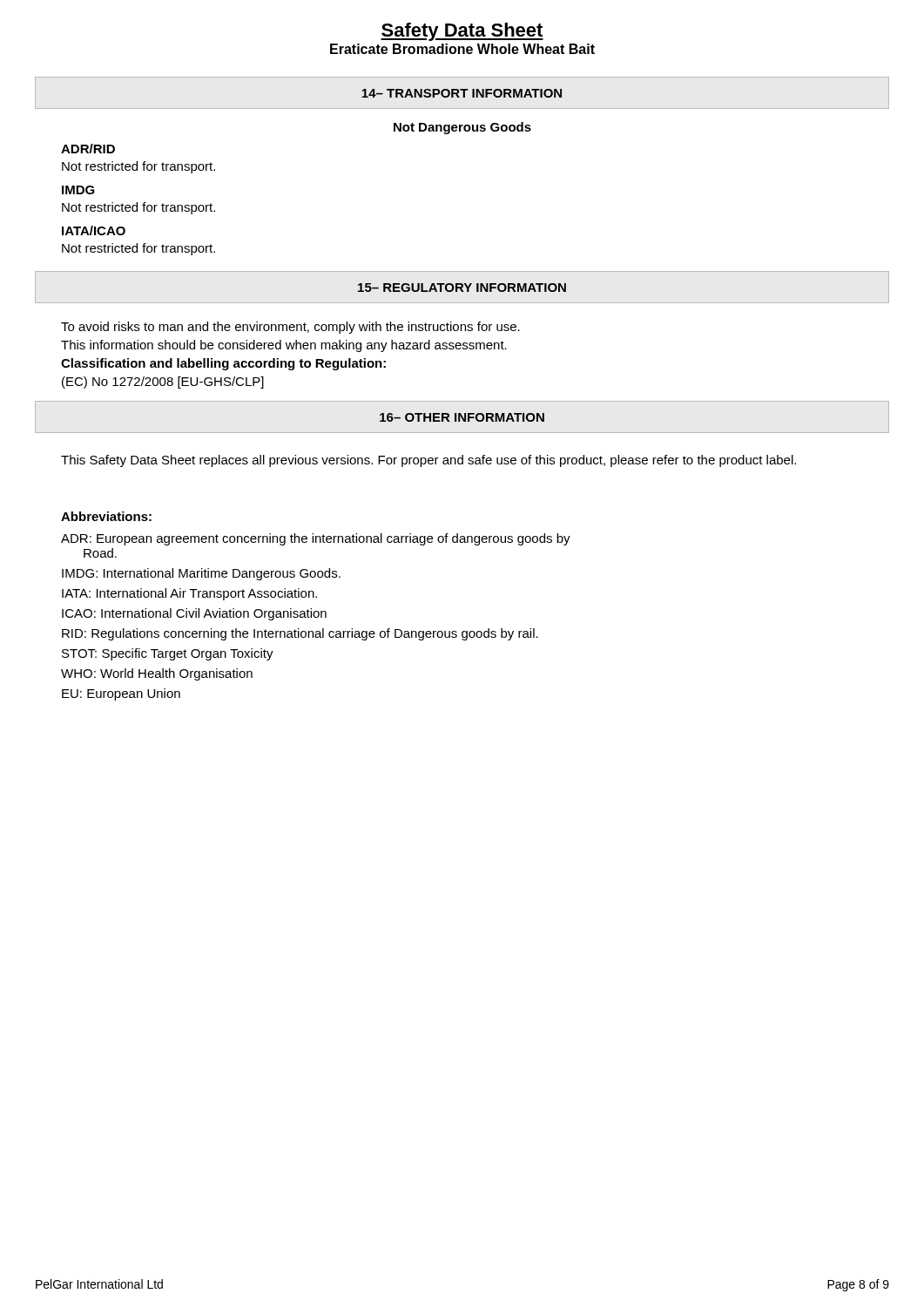
Task: Locate the block of text that opens with "ADR: European agreement concerning the international carriage of"
Action: [x=315, y=545]
